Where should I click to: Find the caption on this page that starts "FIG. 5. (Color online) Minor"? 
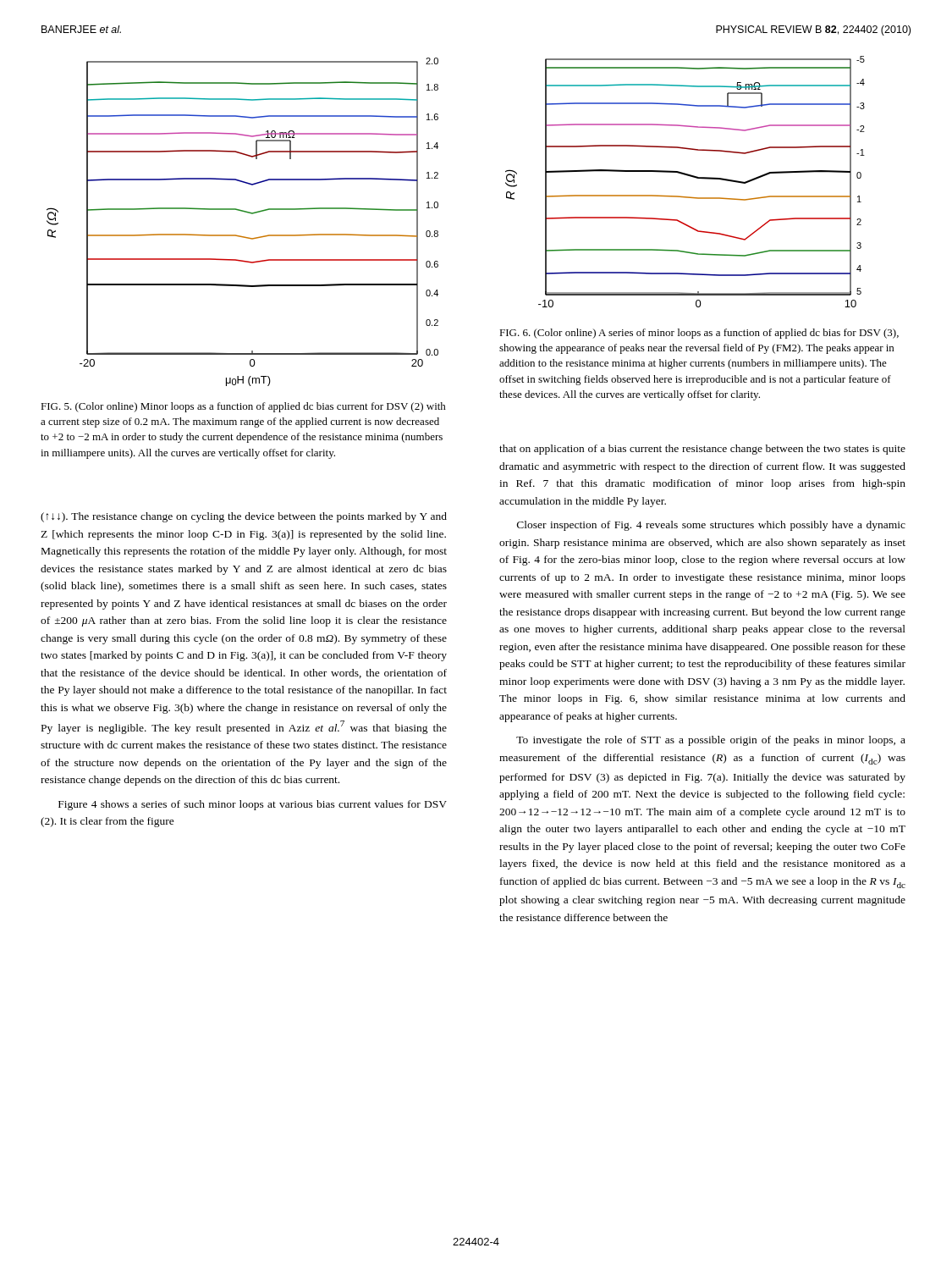pos(243,429)
